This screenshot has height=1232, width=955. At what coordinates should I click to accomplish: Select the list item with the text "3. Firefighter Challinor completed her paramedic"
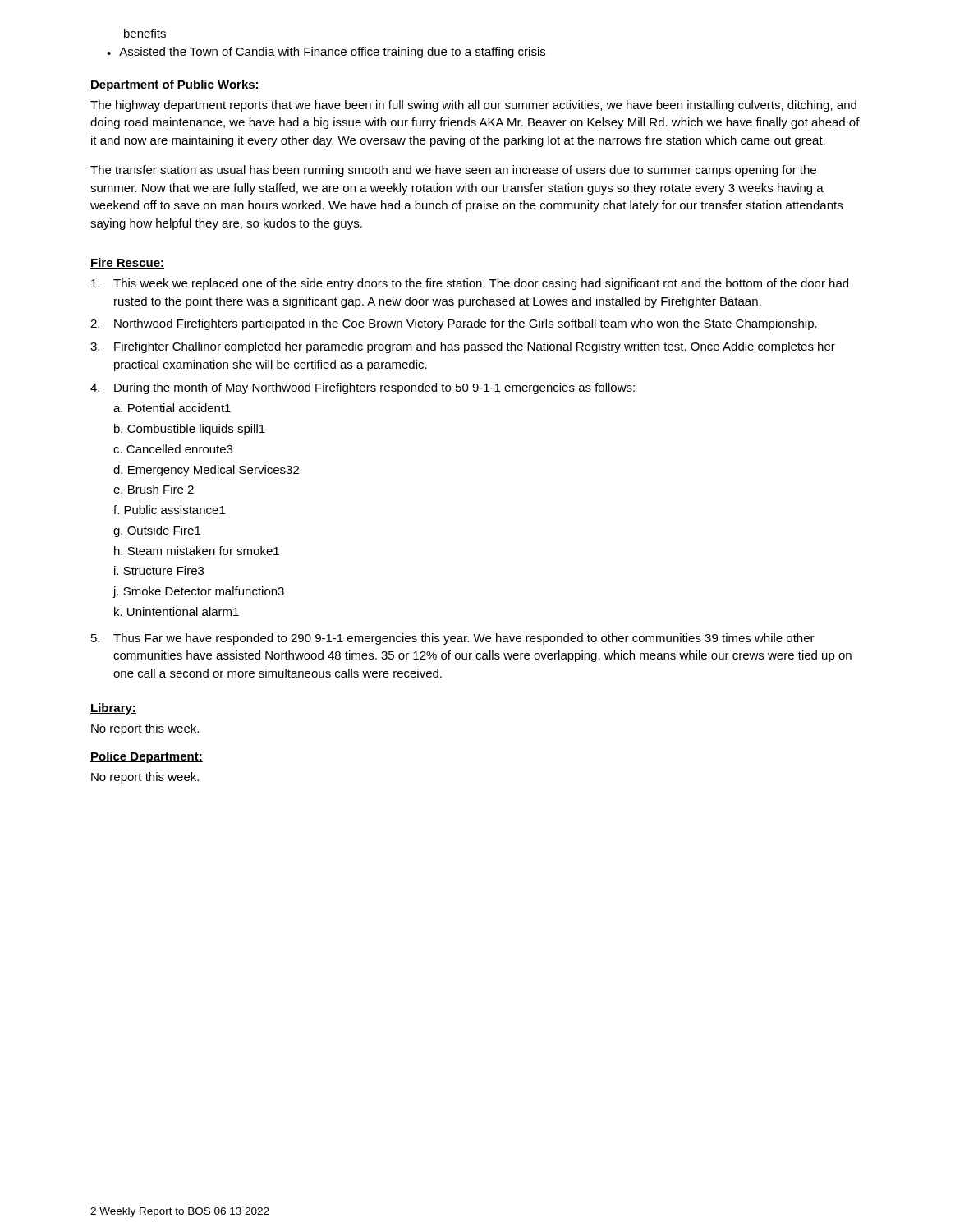click(x=478, y=355)
